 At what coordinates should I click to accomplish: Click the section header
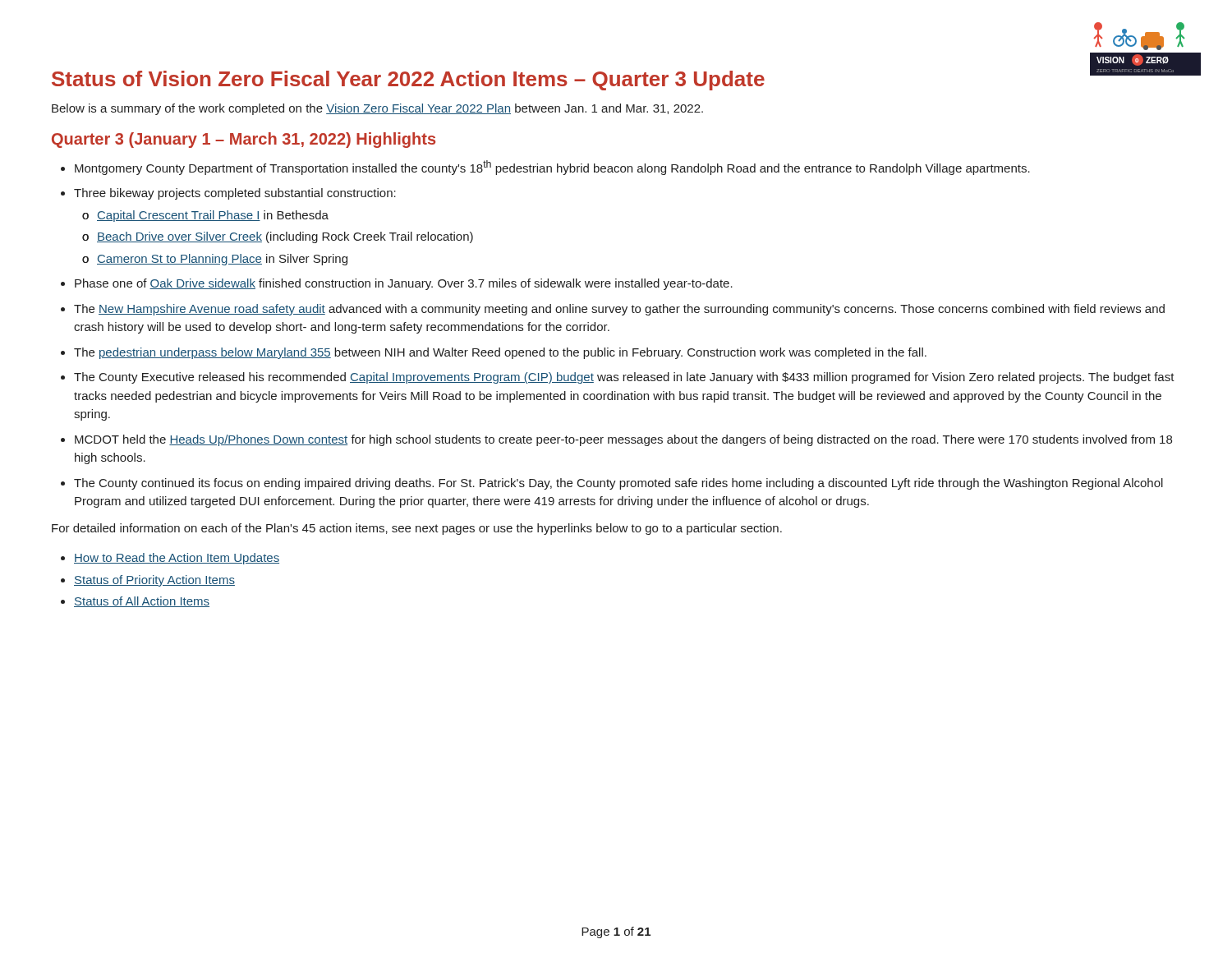pyautogui.click(x=244, y=138)
